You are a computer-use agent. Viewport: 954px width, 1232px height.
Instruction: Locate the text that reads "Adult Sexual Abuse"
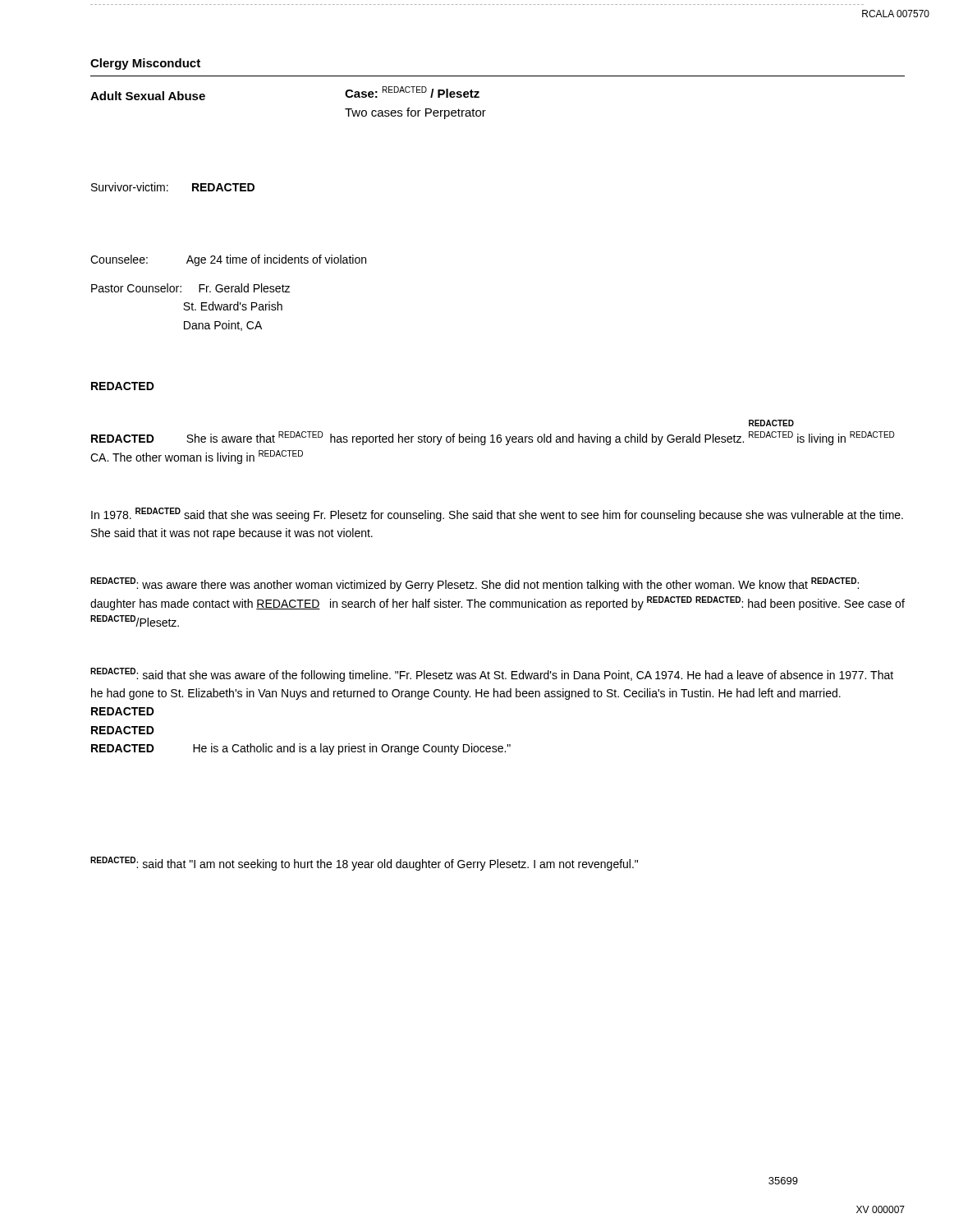point(148,96)
